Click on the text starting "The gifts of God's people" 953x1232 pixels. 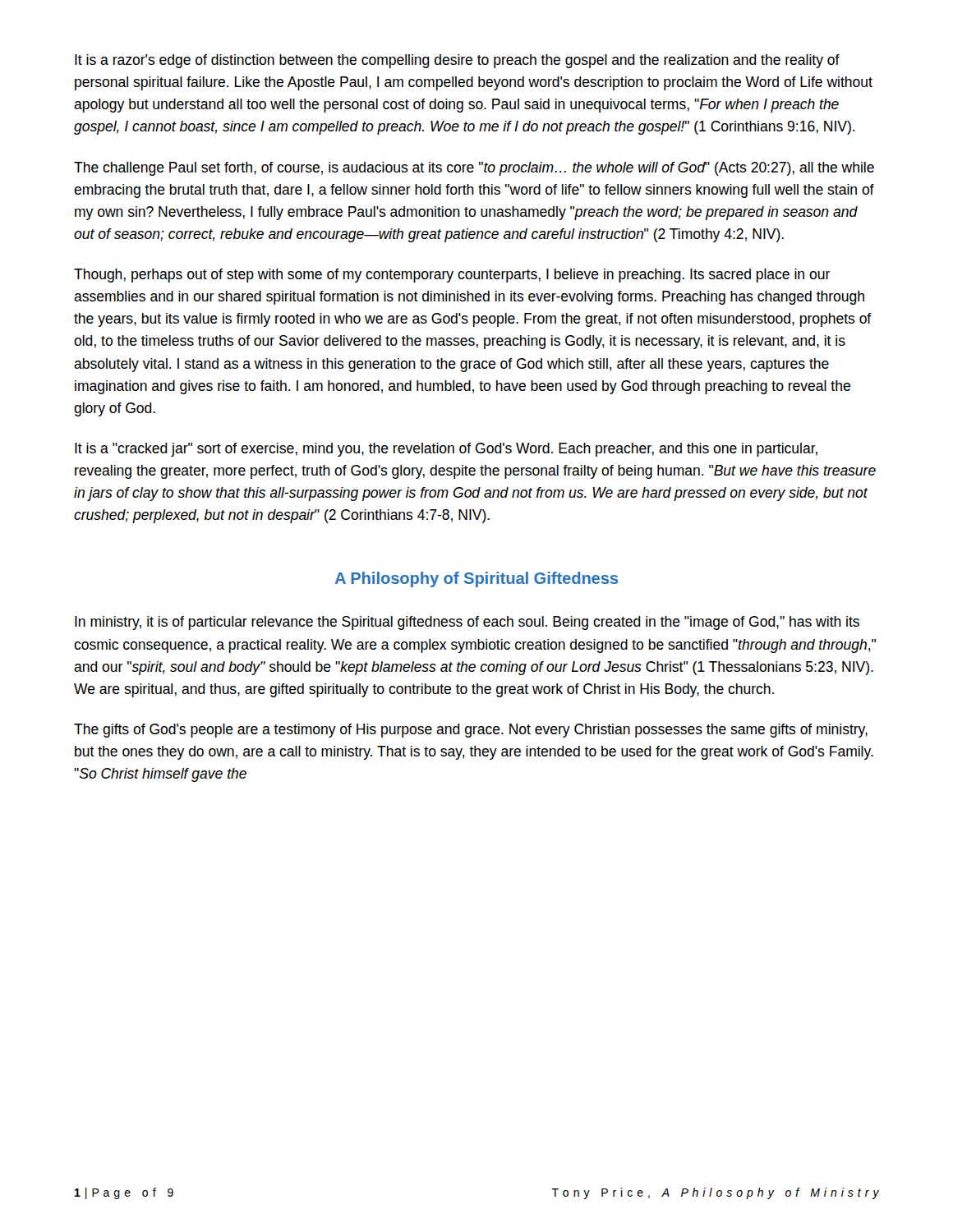point(474,752)
